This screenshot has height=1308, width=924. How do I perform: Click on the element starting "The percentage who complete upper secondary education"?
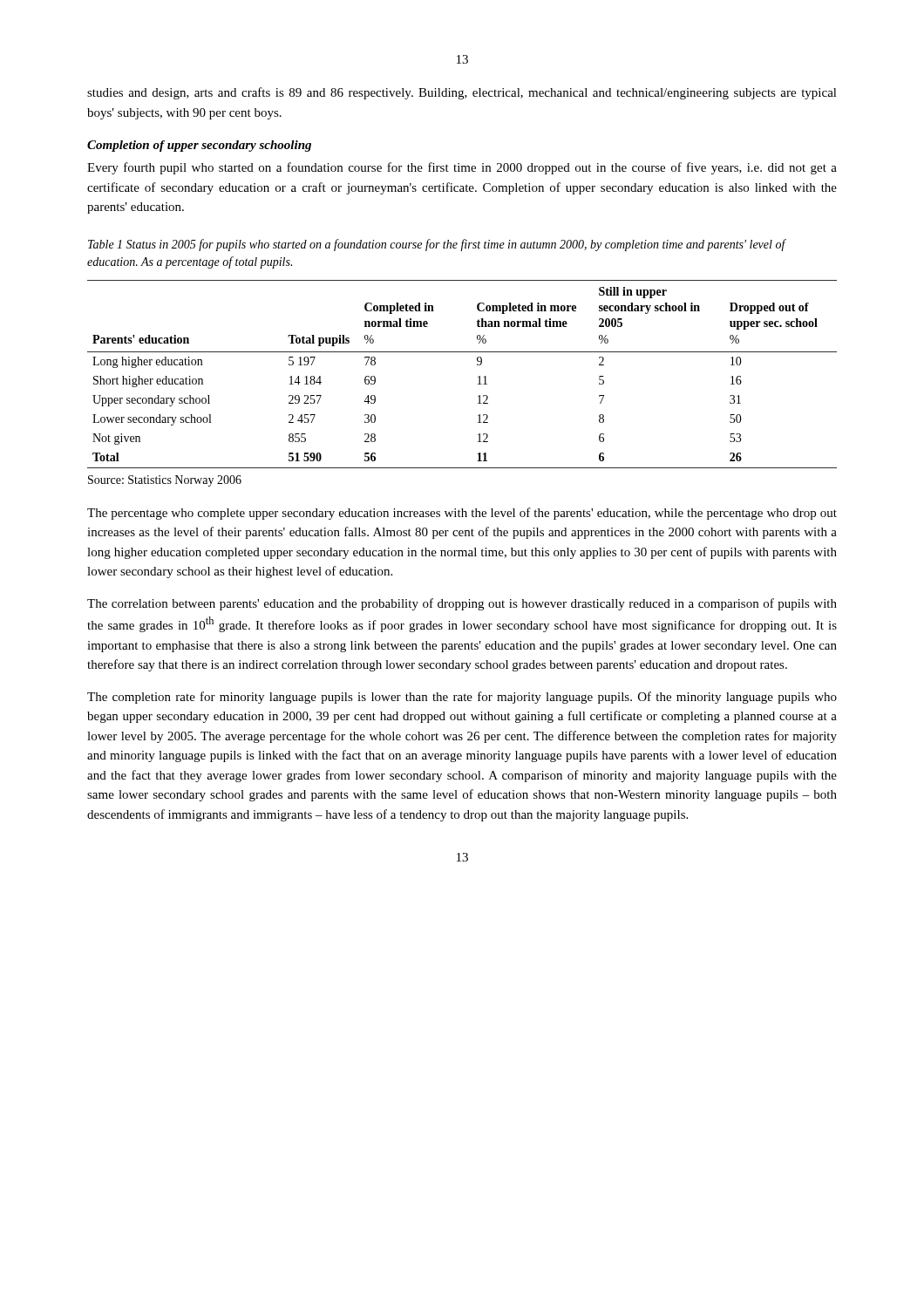462,542
